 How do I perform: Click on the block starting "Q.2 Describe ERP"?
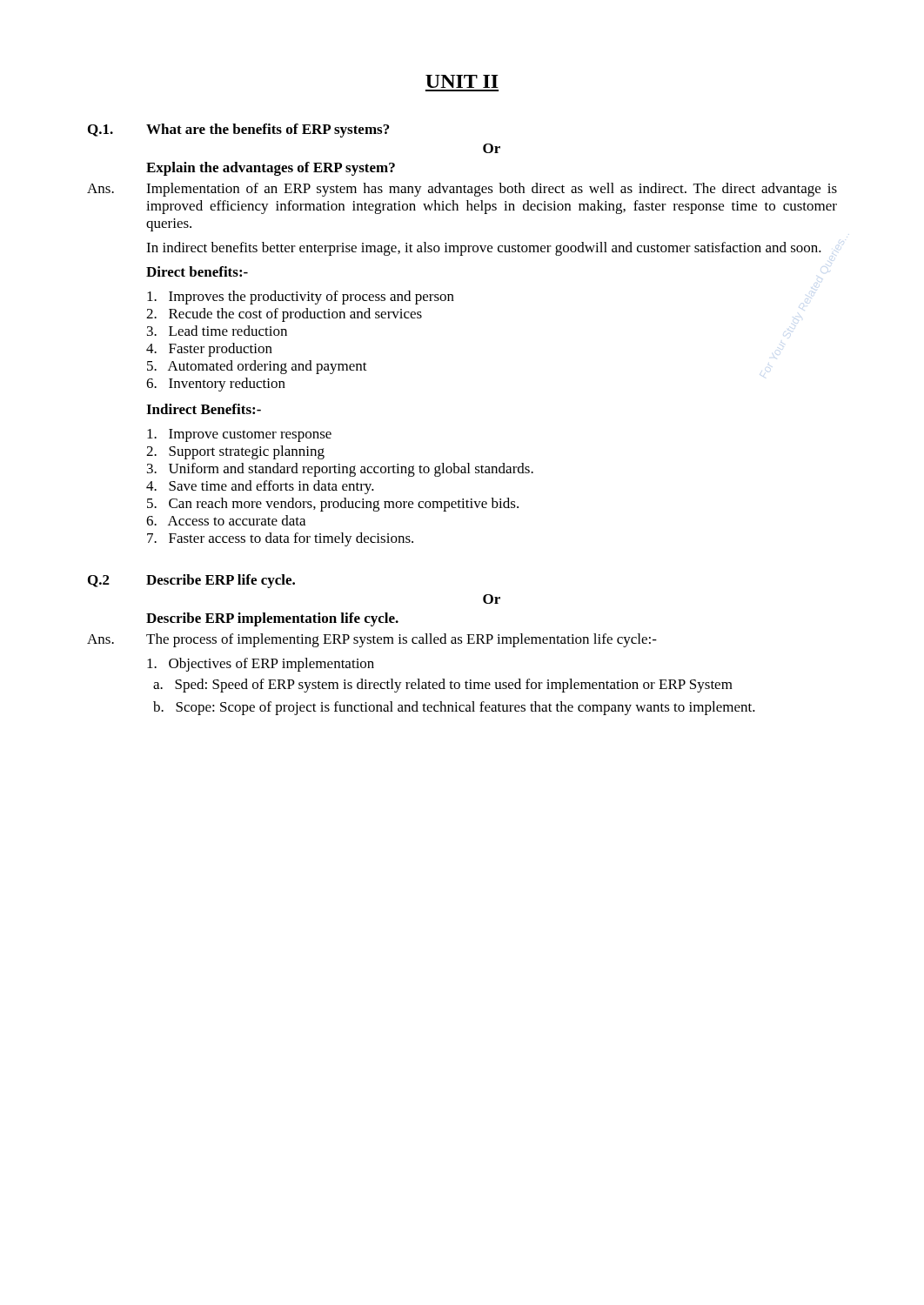coord(191,581)
